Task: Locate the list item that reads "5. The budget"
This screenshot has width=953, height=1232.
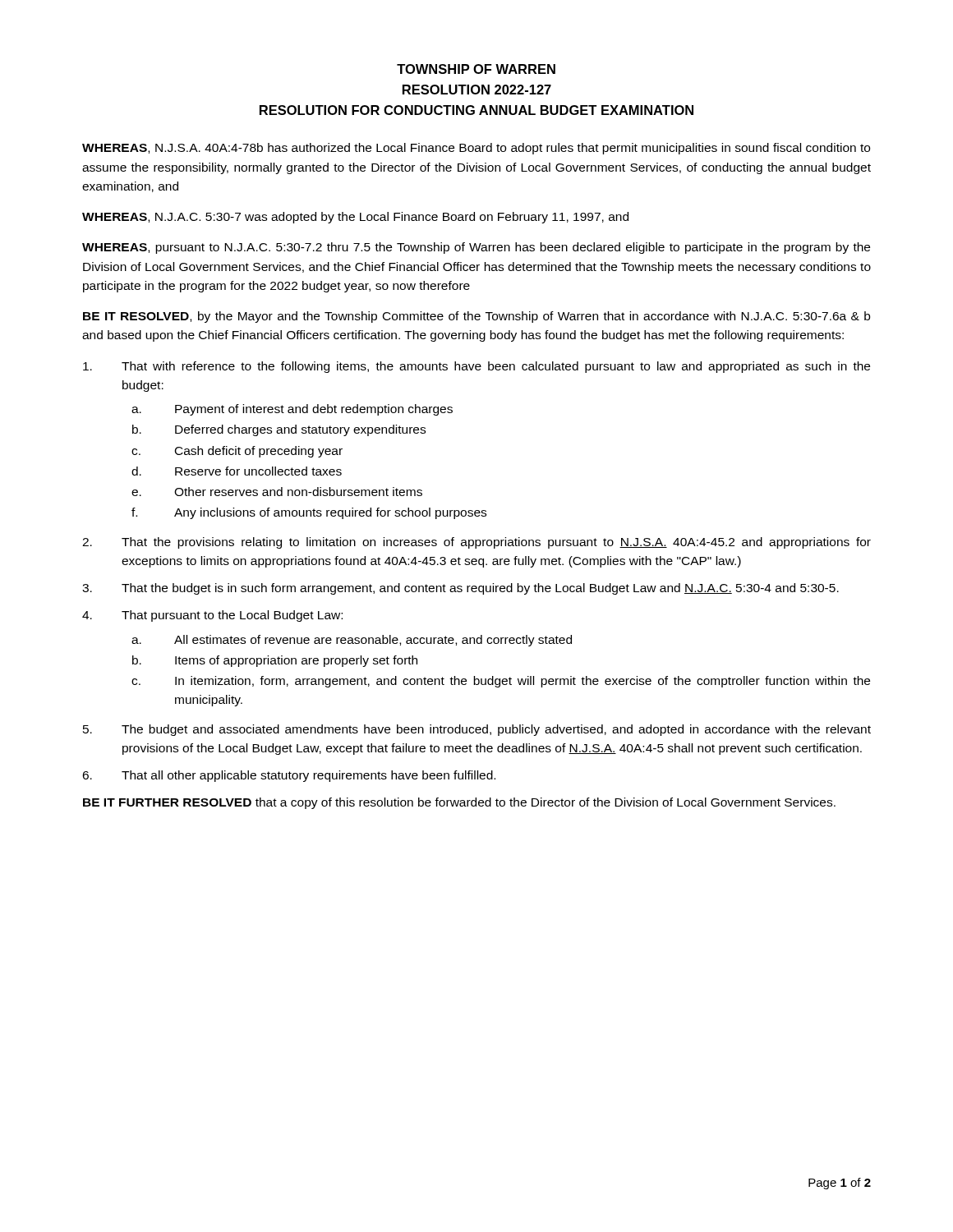Action: point(476,738)
